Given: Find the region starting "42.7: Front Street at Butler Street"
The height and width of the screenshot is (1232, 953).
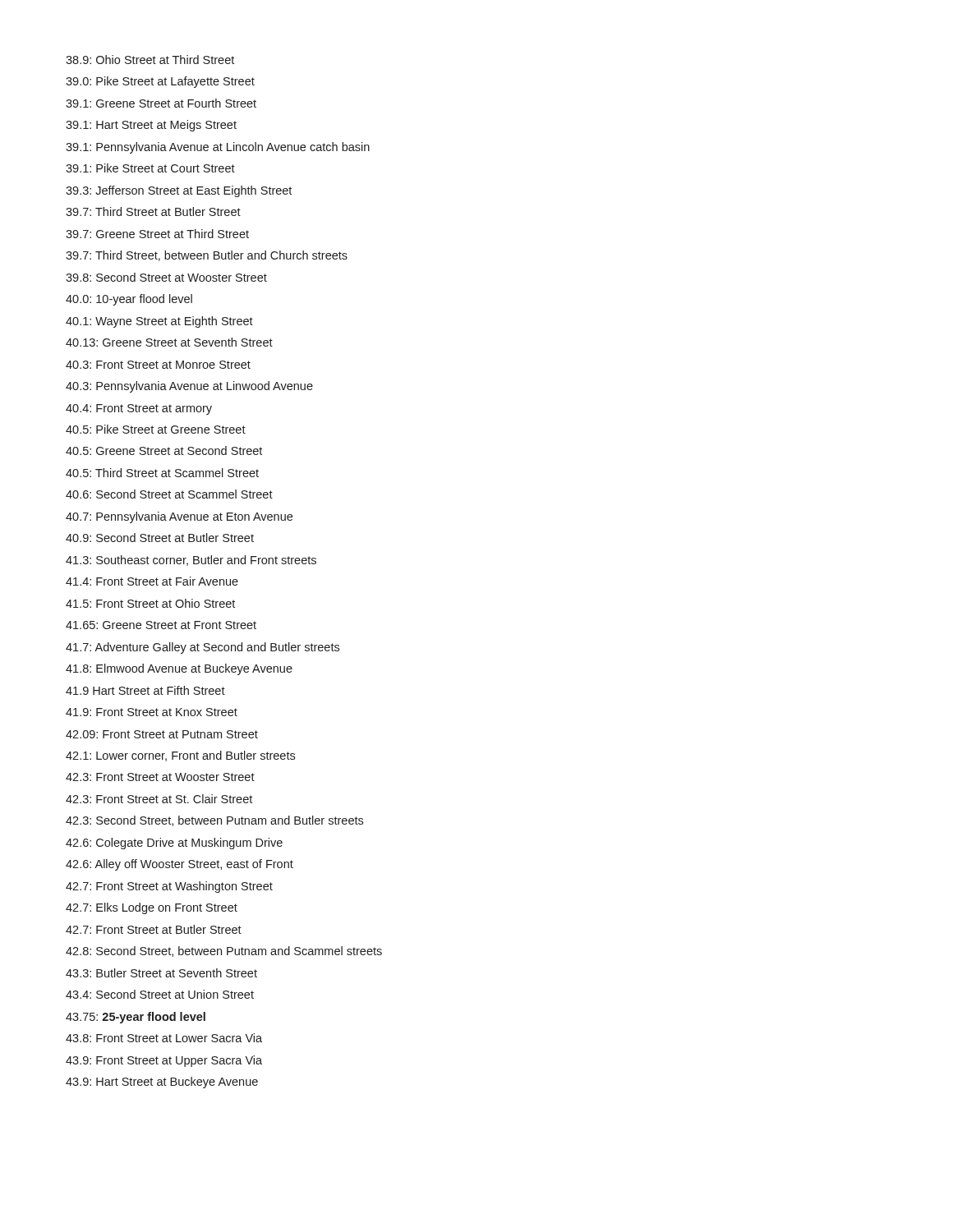Looking at the screenshot, I should pyautogui.click(x=153, y=930).
